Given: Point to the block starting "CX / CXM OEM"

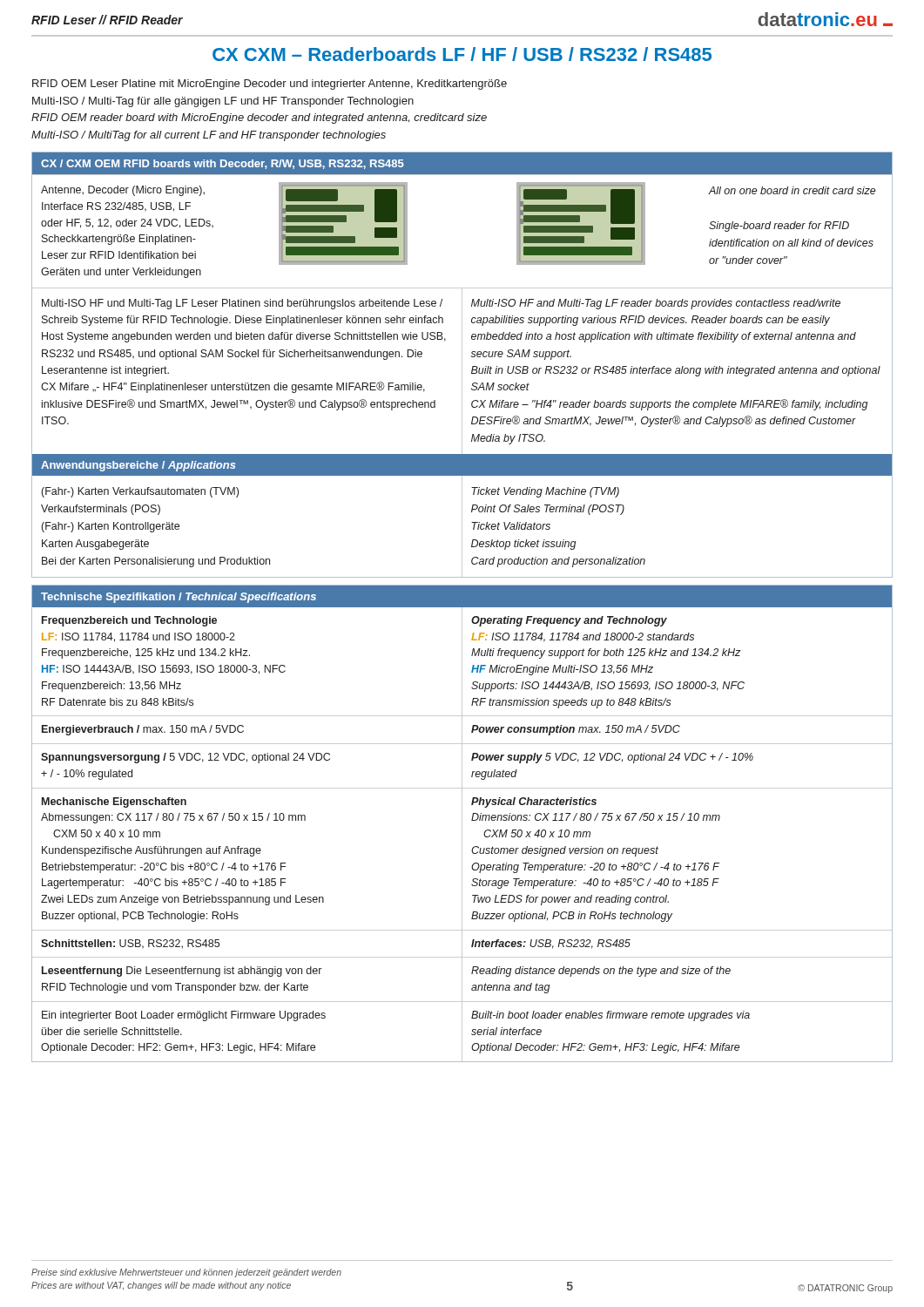Looking at the screenshot, I should (x=222, y=163).
